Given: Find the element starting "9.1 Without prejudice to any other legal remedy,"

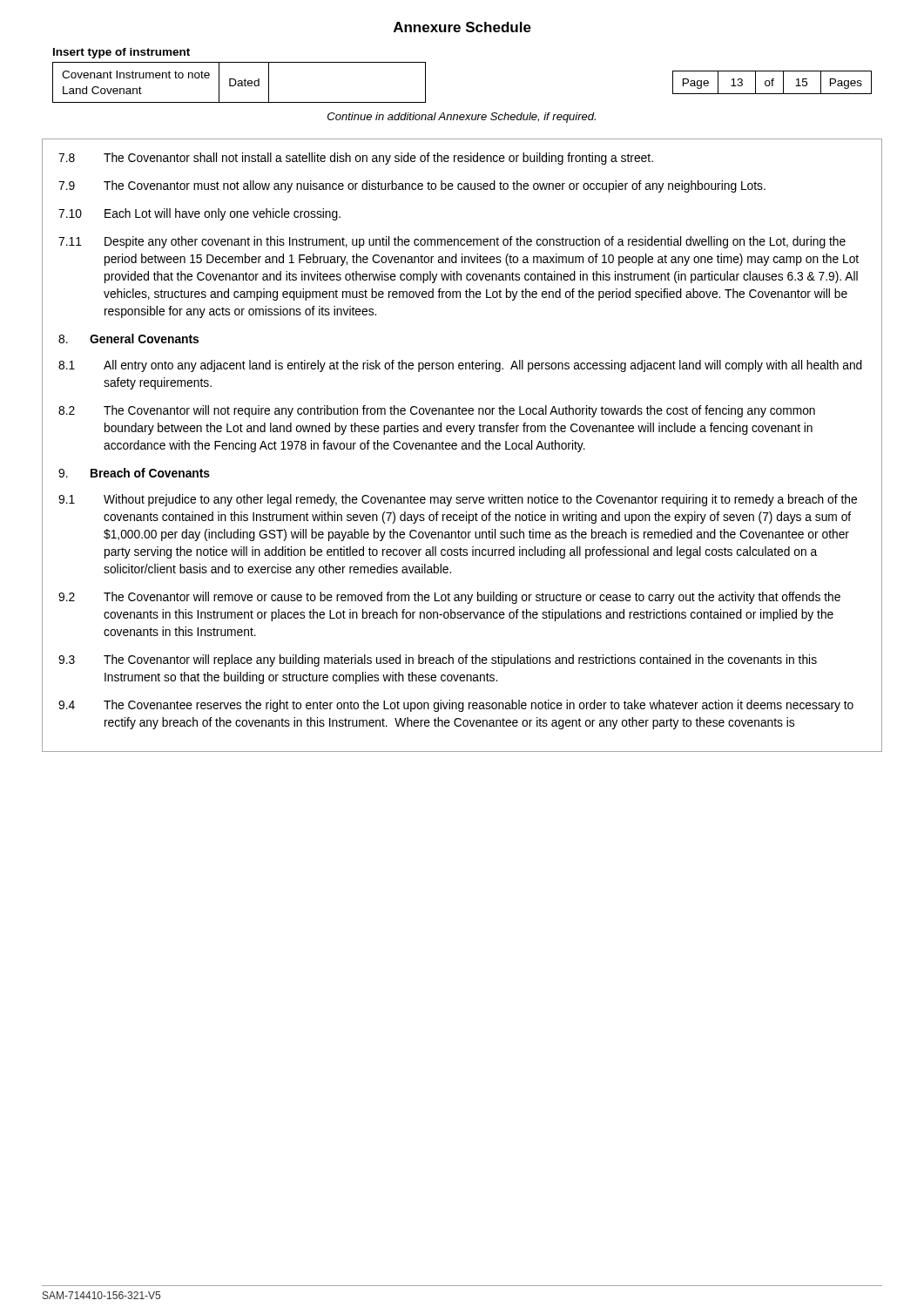Looking at the screenshot, I should click(x=462, y=535).
